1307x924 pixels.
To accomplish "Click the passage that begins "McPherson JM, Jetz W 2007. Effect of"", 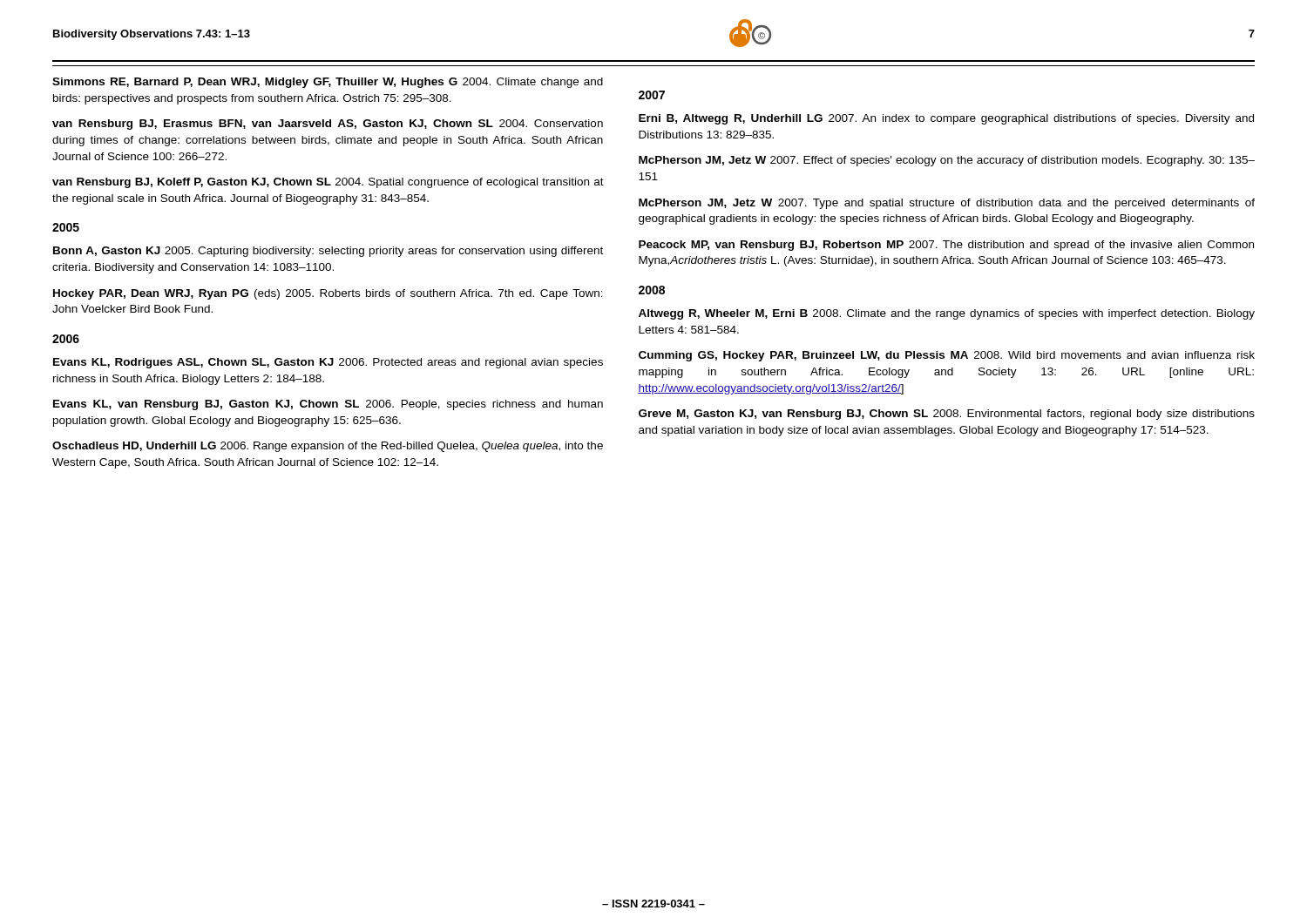I will [x=946, y=168].
